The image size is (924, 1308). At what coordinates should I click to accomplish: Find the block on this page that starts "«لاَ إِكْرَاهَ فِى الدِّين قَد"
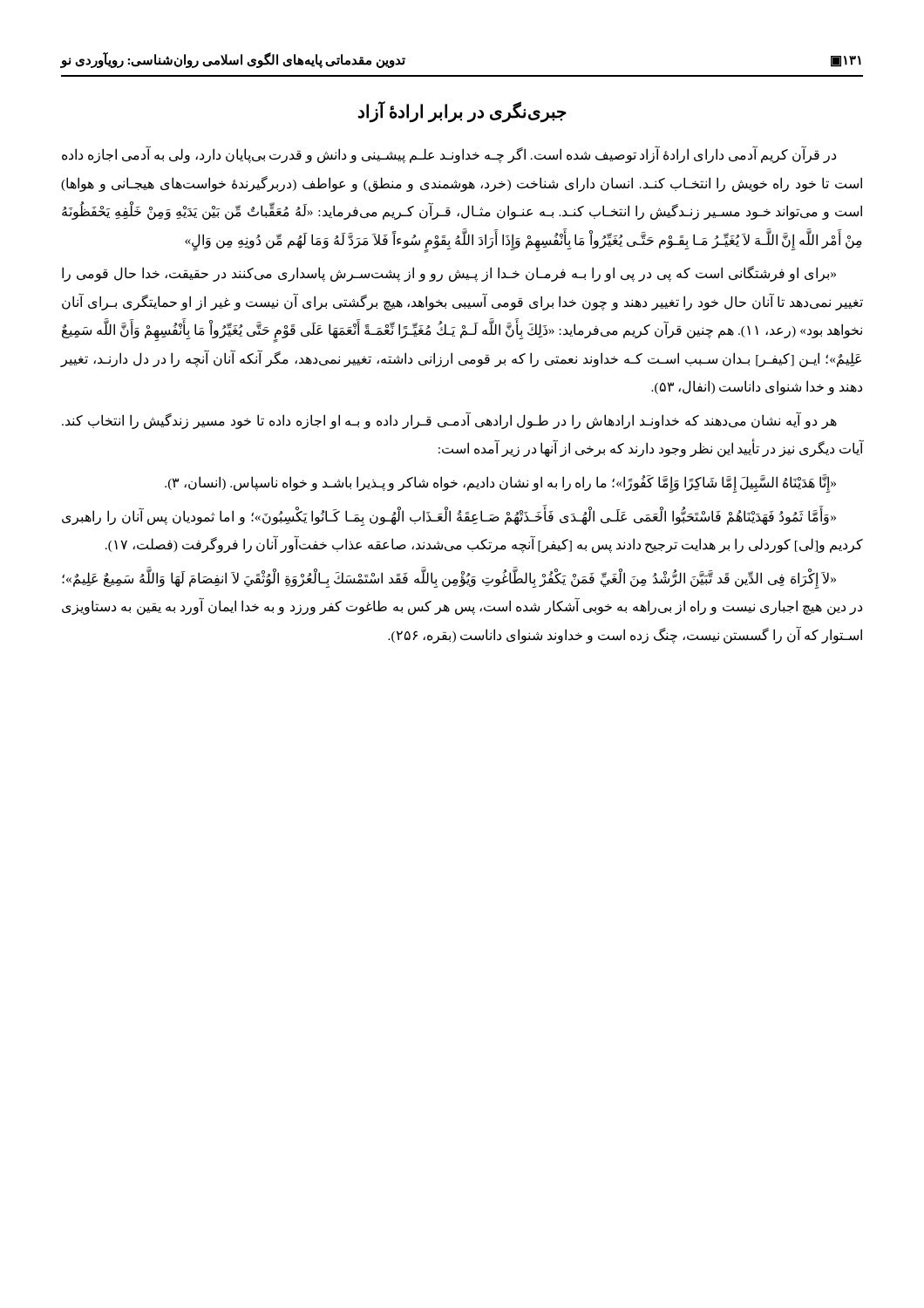[462, 607]
